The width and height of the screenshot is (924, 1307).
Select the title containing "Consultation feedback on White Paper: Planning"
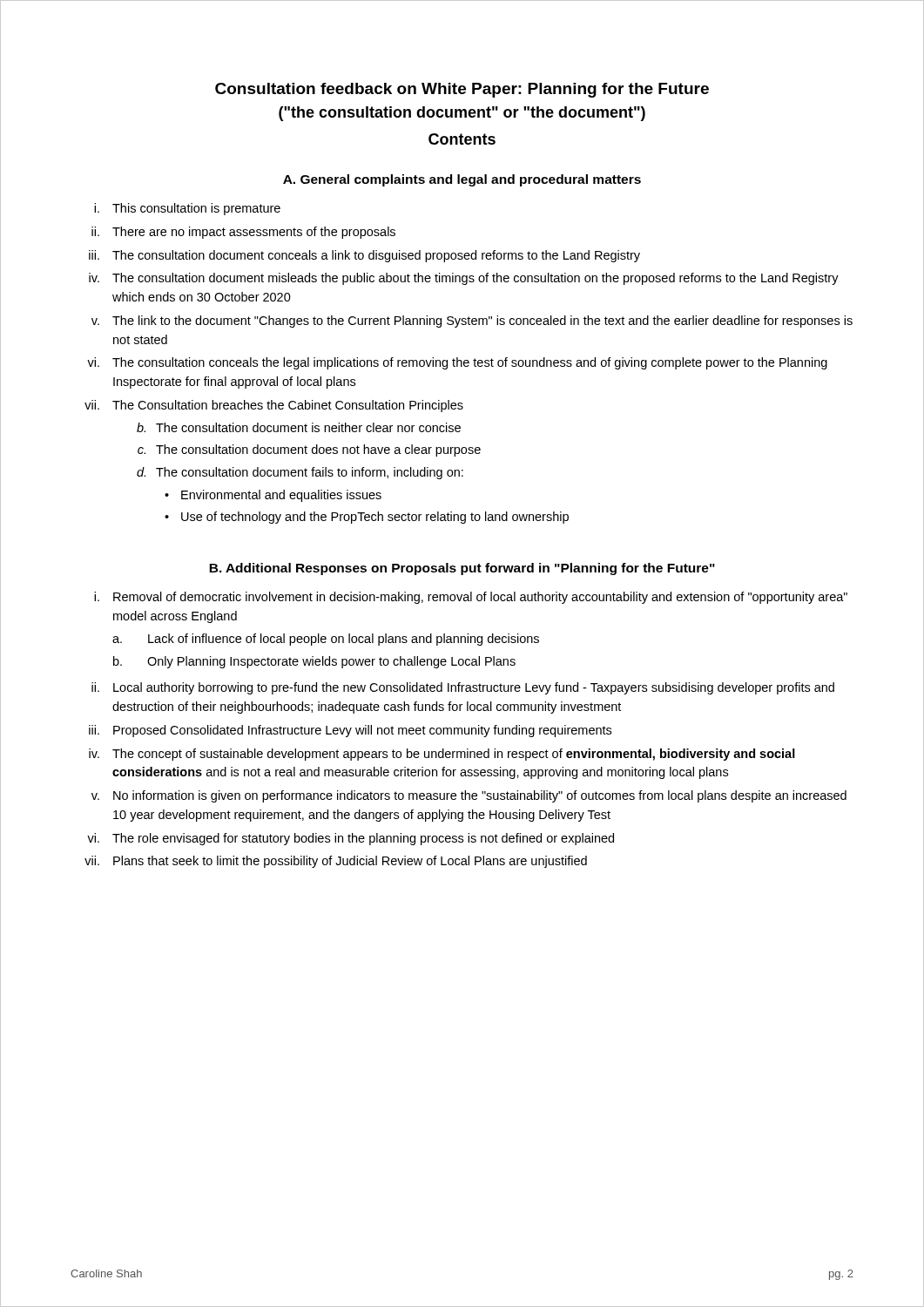[x=462, y=88]
